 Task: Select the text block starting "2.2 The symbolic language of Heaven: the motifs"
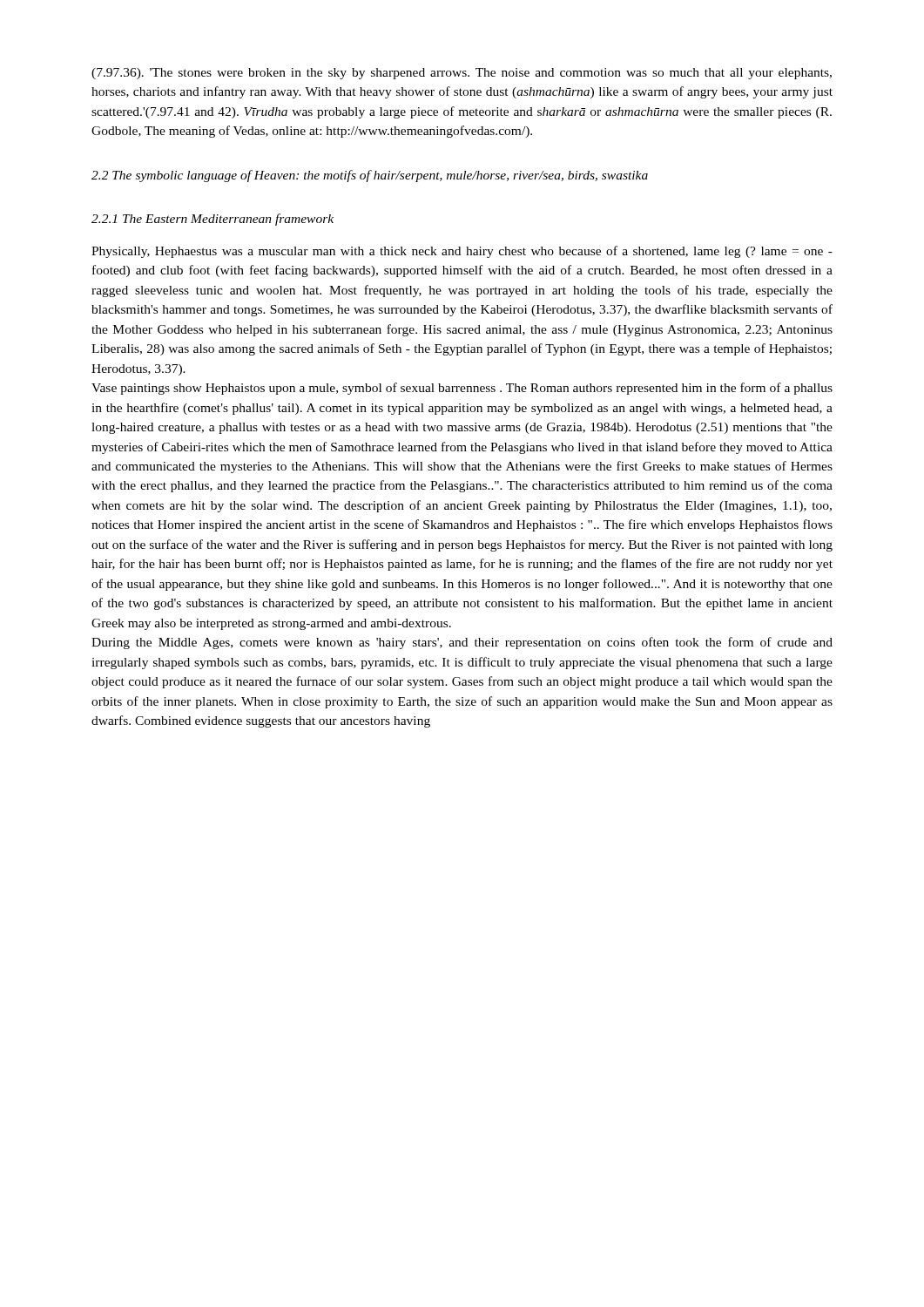pyautogui.click(x=462, y=175)
